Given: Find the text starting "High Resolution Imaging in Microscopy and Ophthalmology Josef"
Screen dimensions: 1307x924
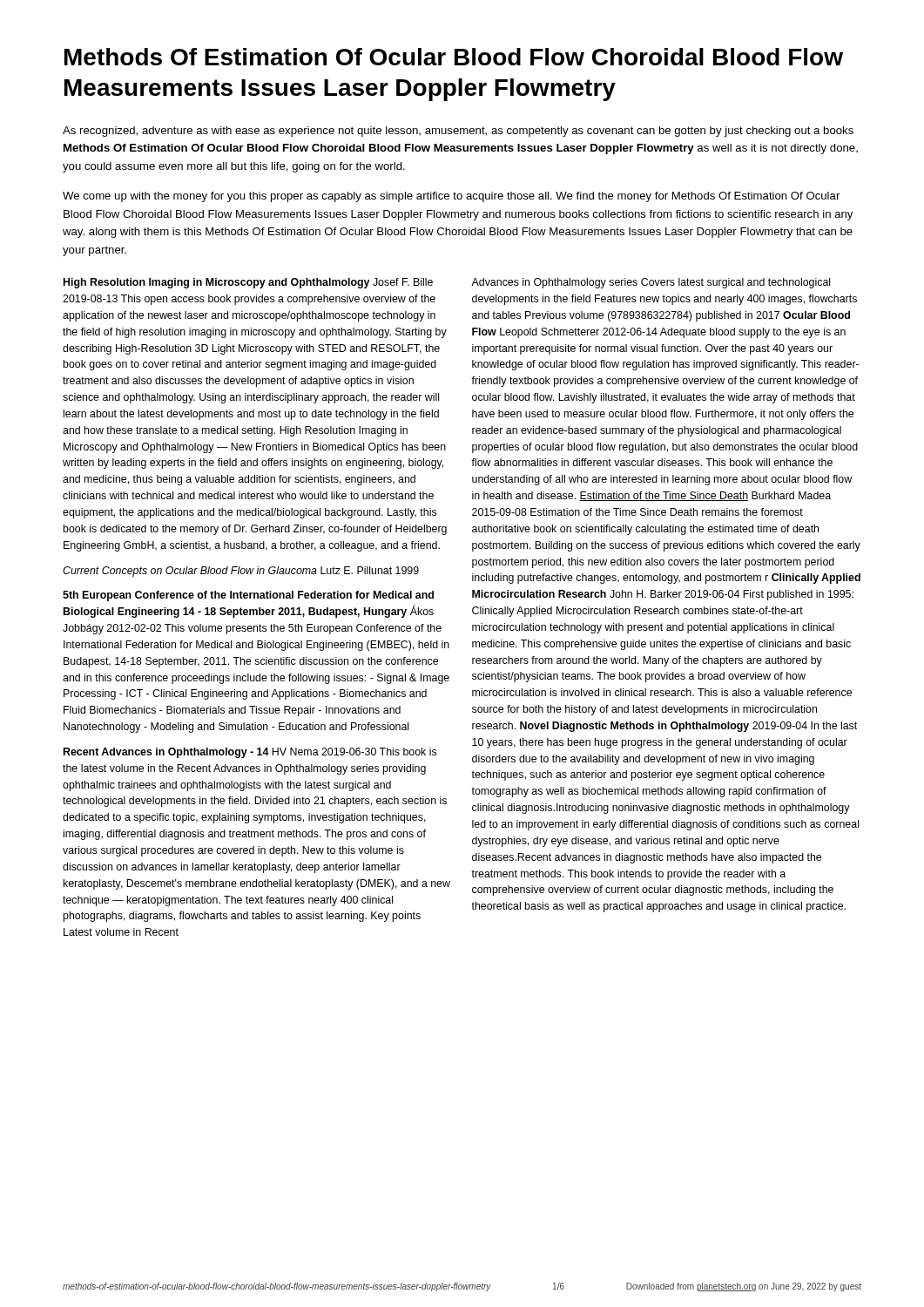Looking at the screenshot, I should click(x=258, y=414).
